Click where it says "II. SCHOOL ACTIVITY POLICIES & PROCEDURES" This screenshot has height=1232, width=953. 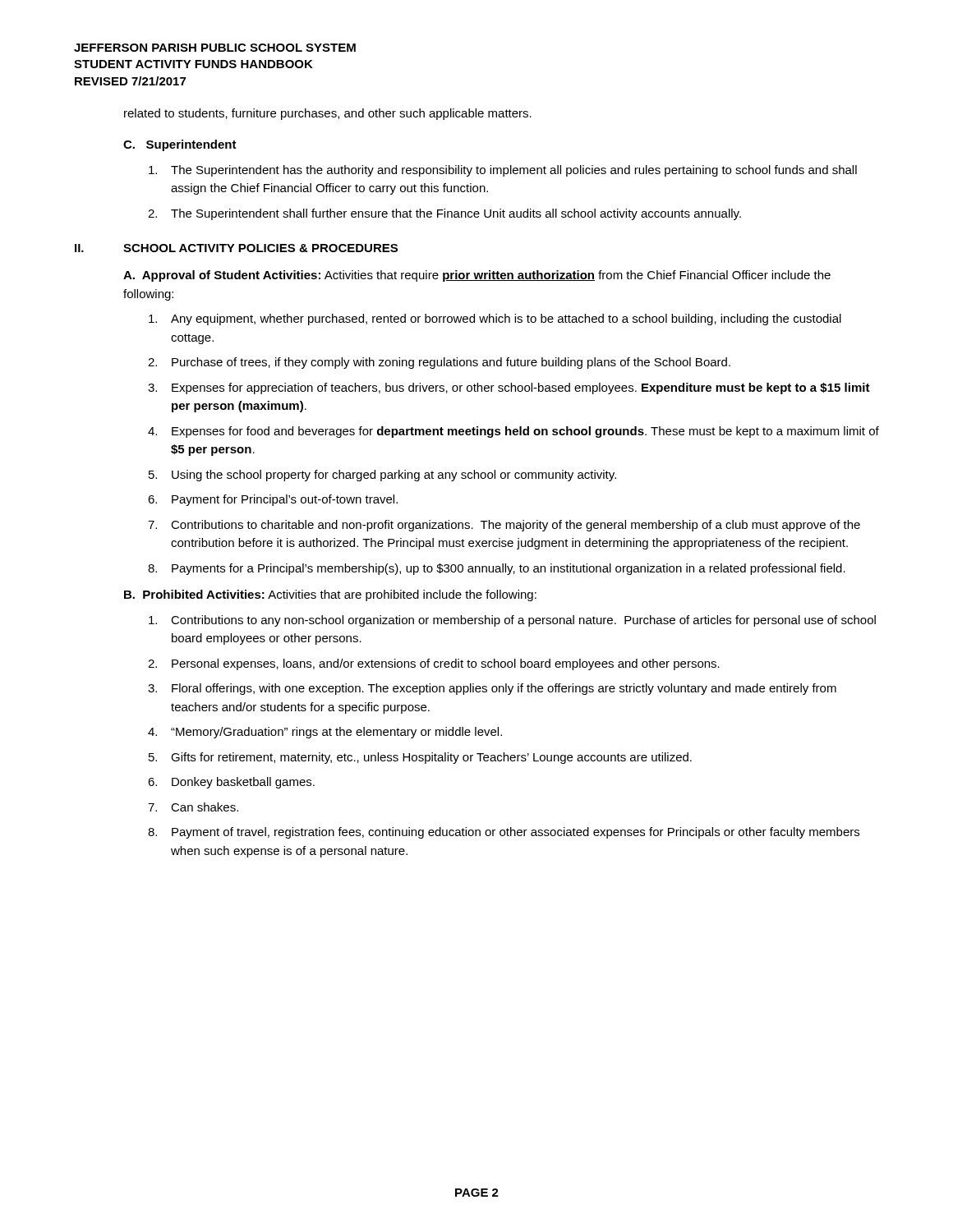236,248
